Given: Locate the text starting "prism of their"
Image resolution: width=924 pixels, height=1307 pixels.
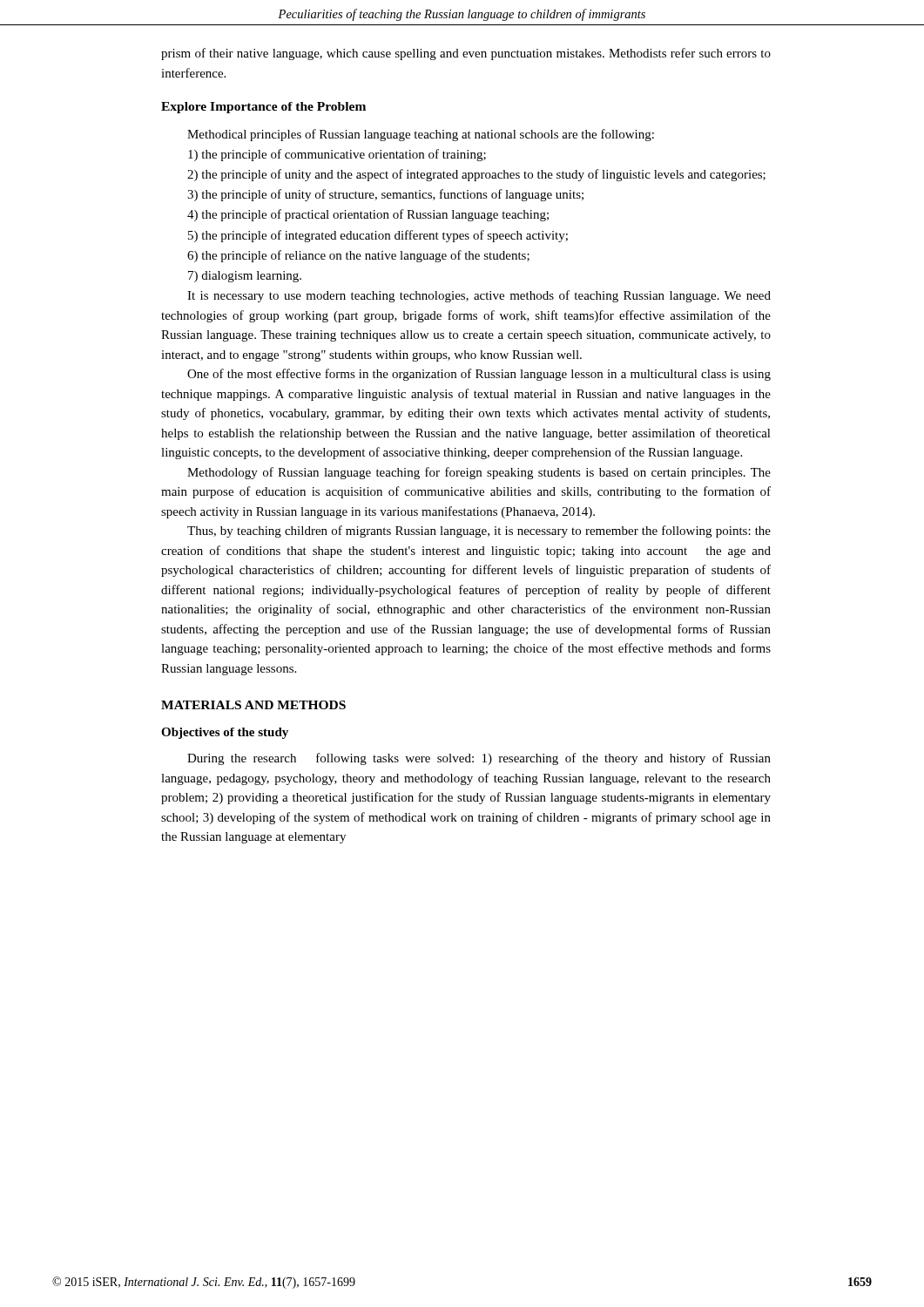Looking at the screenshot, I should click(x=466, y=63).
